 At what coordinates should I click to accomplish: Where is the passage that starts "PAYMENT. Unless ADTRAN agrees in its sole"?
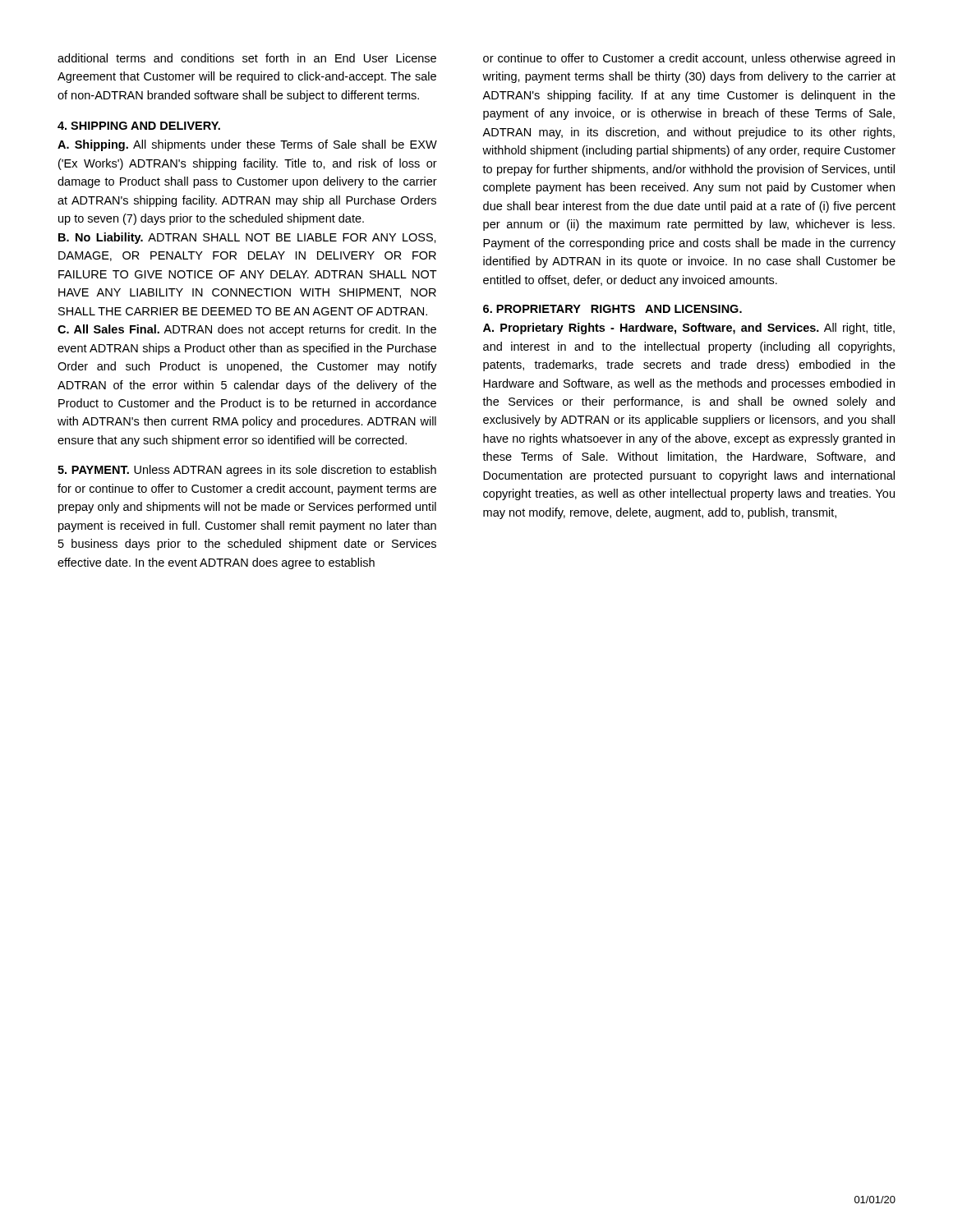click(x=247, y=516)
